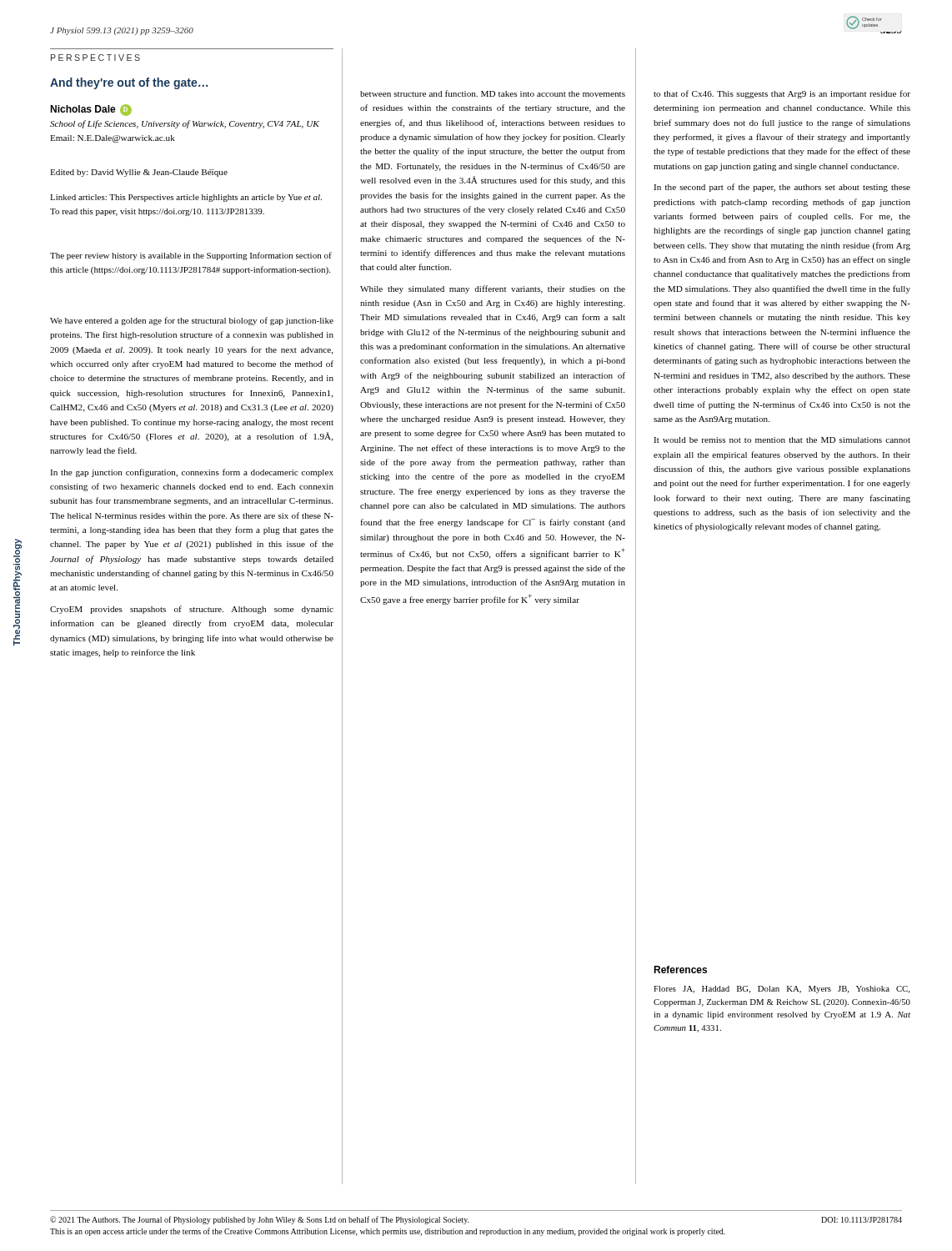The image size is (952, 1251).
Task: Click on the element starting "to that of"
Action: click(782, 311)
